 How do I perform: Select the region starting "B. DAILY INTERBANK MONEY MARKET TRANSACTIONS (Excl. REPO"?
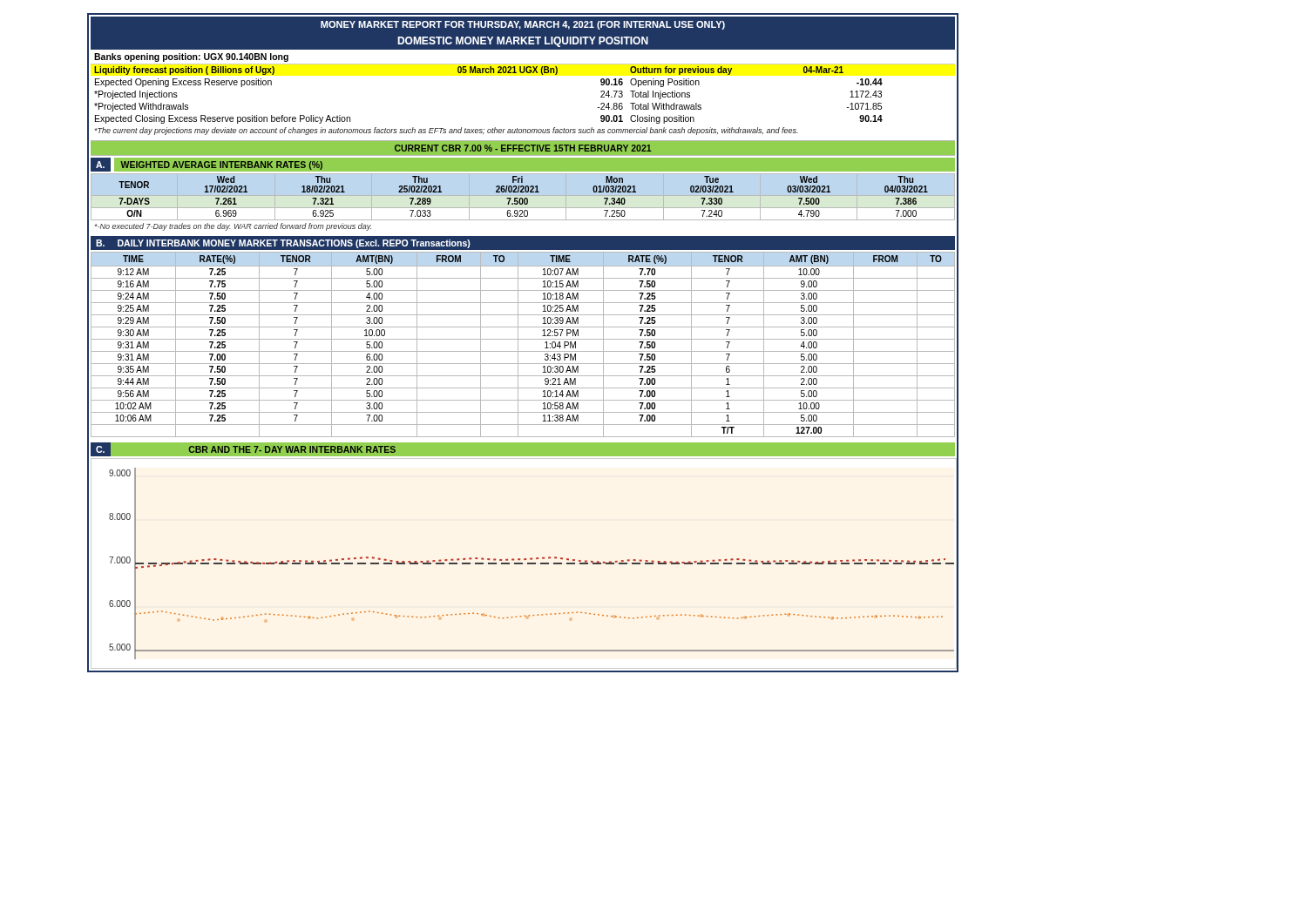tap(523, 243)
